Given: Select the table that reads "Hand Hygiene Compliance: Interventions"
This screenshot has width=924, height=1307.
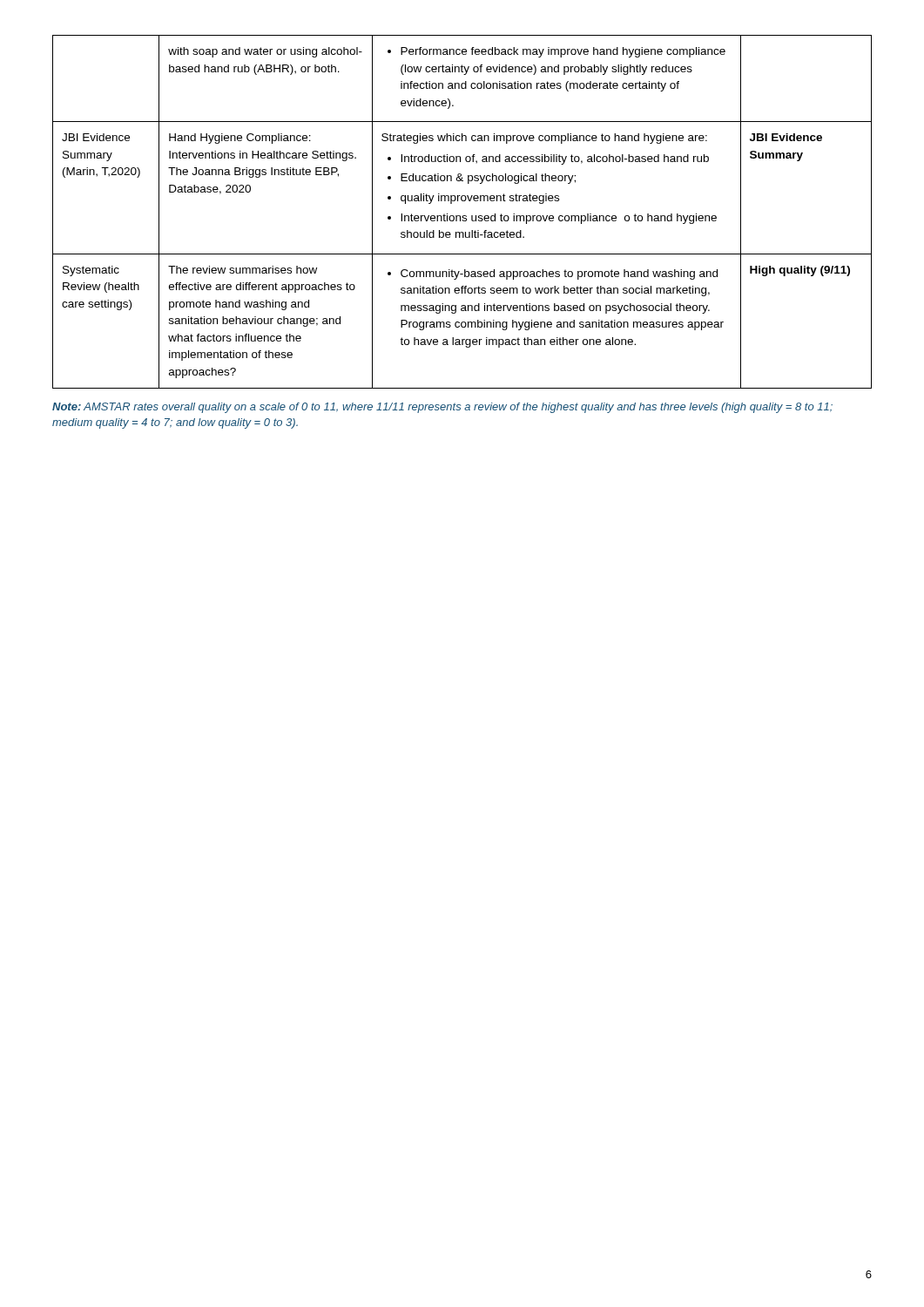Looking at the screenshot, I should click(x=462, y=212).
